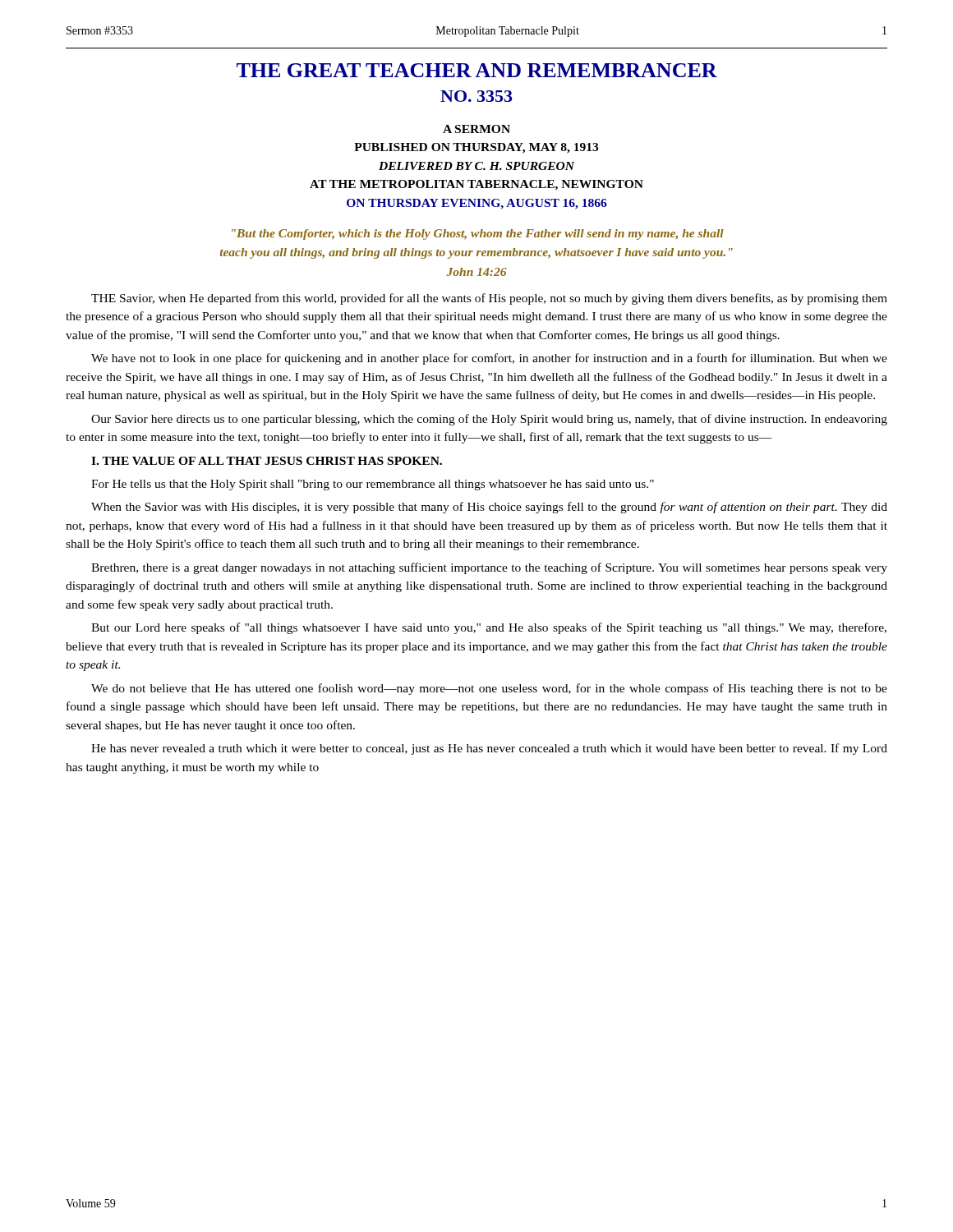Screen dimensions: 1232x953
Task: Select the text block starting "Brethren, there is"
Action: pyautogui.click(x=476, y=586)
